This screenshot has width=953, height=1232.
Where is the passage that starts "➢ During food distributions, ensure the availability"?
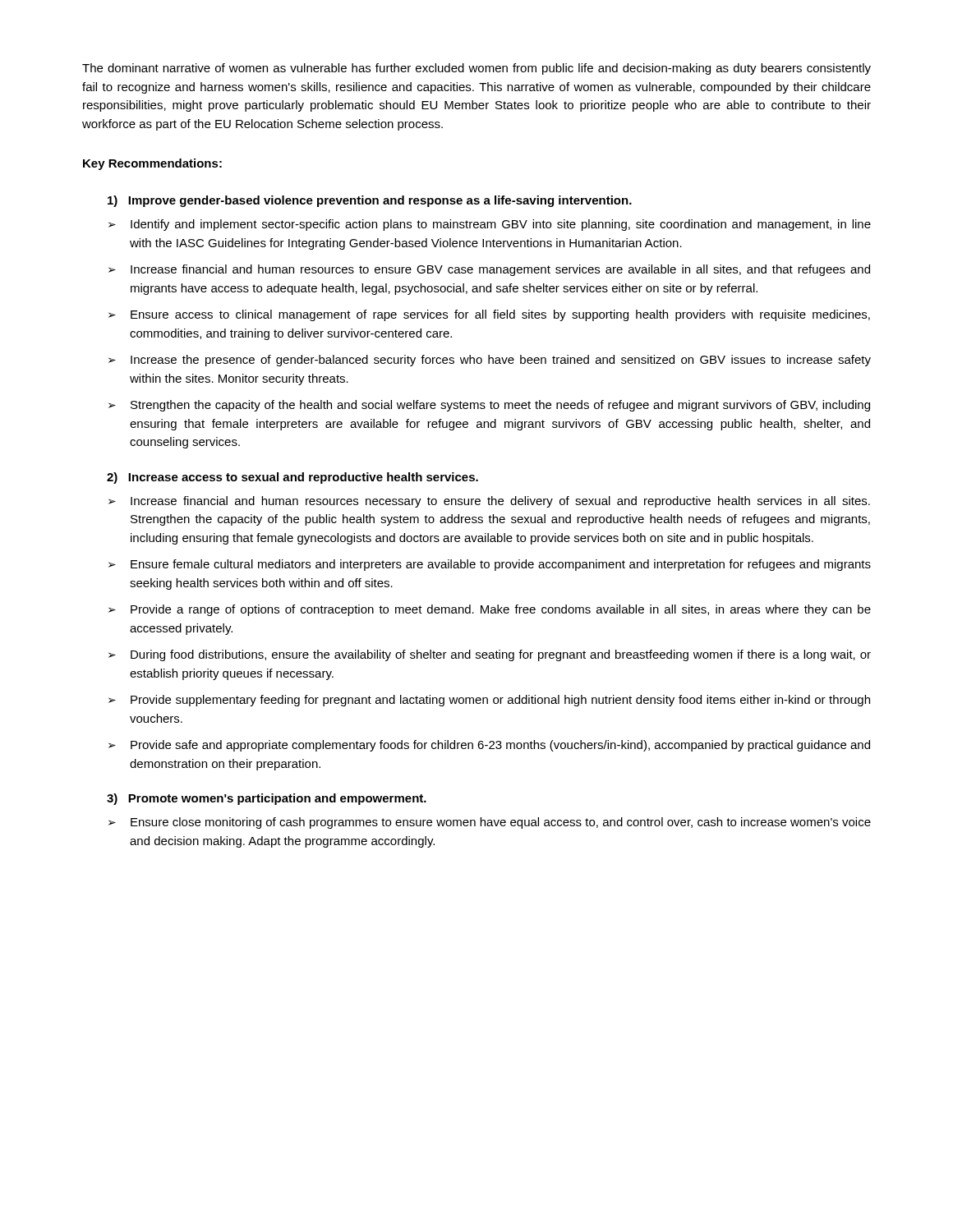[x=489, y=664]
